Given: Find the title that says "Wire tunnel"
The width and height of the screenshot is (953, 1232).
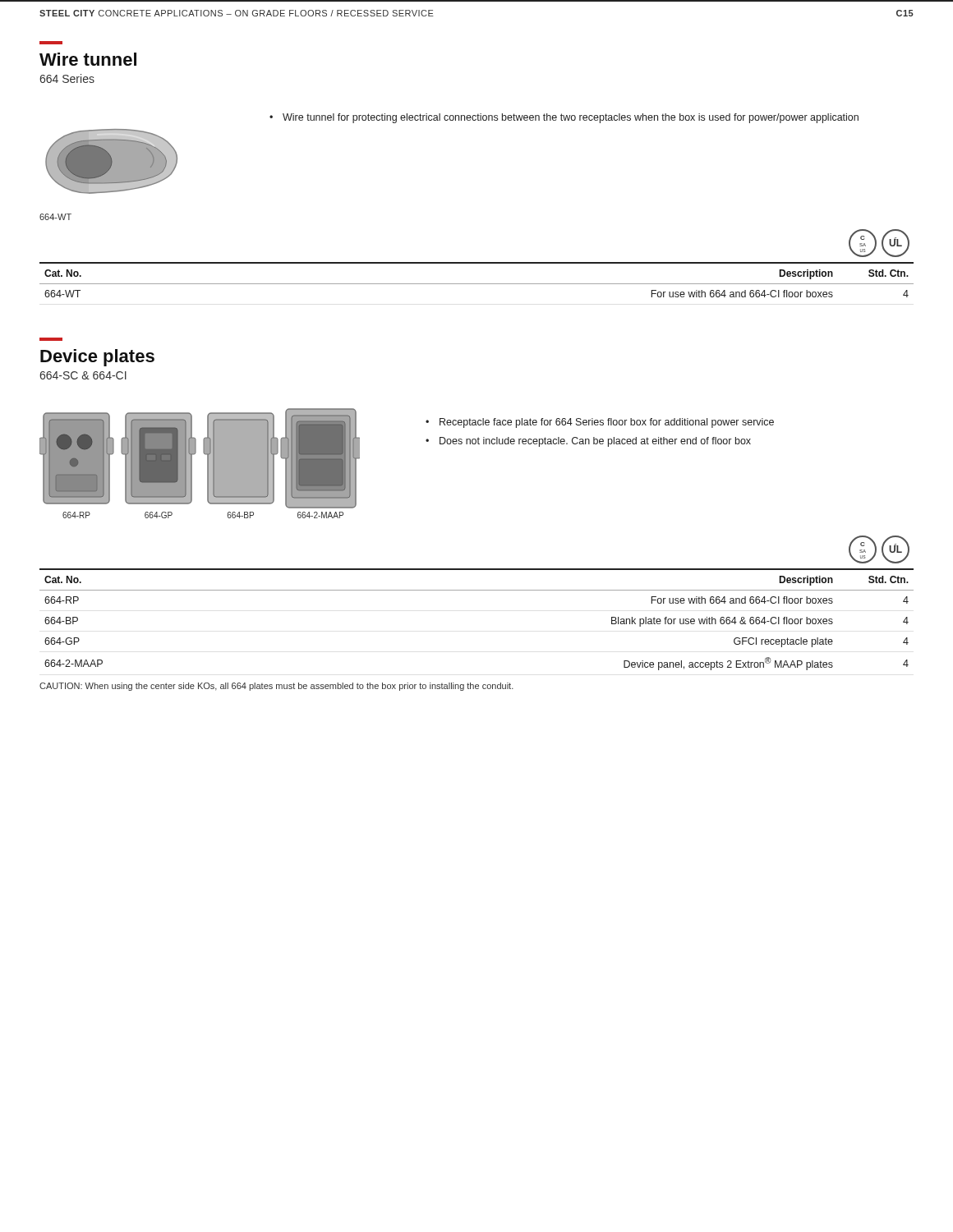Looking at the screenshot, I should click(89, 60).
